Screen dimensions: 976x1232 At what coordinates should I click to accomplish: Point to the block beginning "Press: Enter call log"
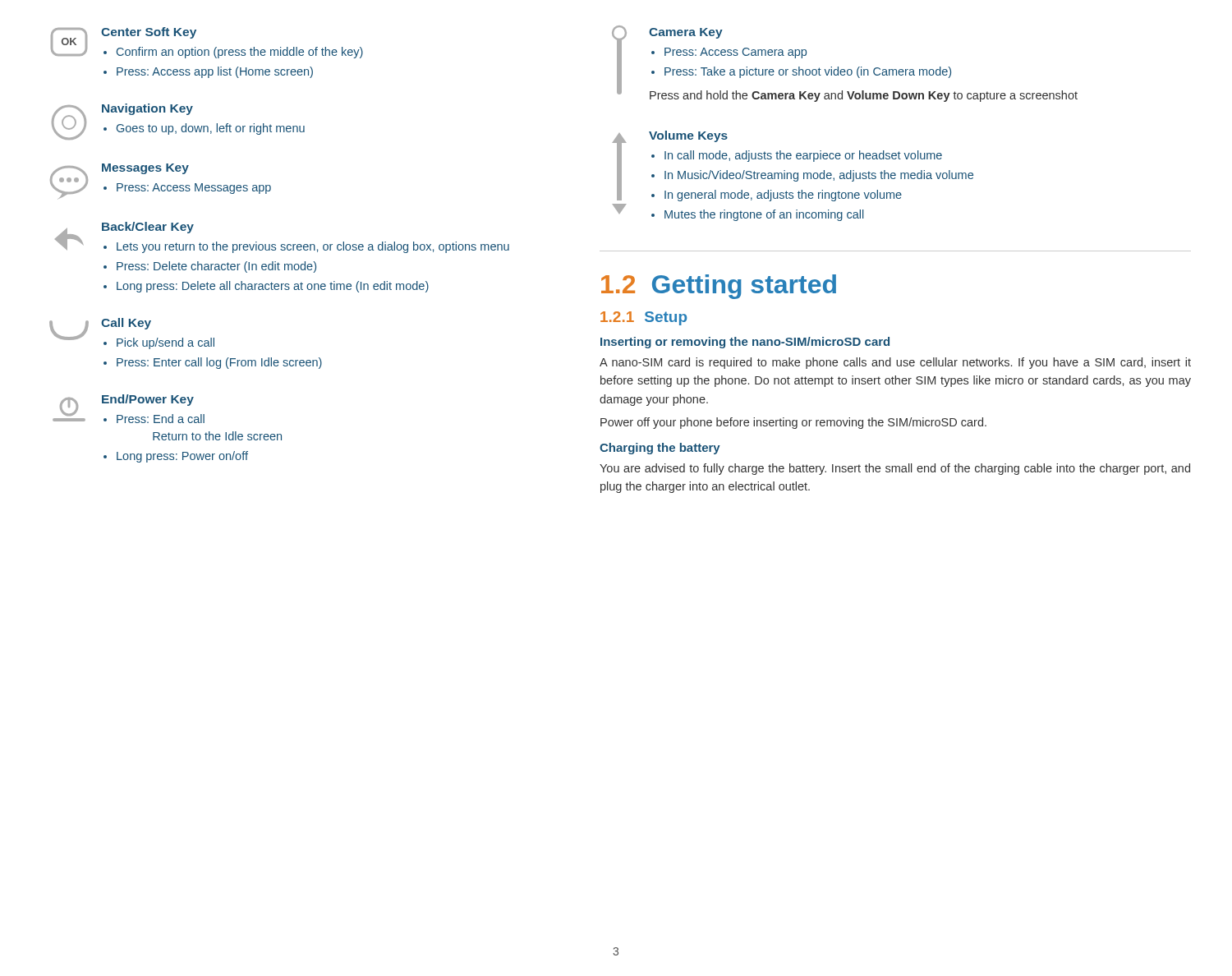point(219,362)
